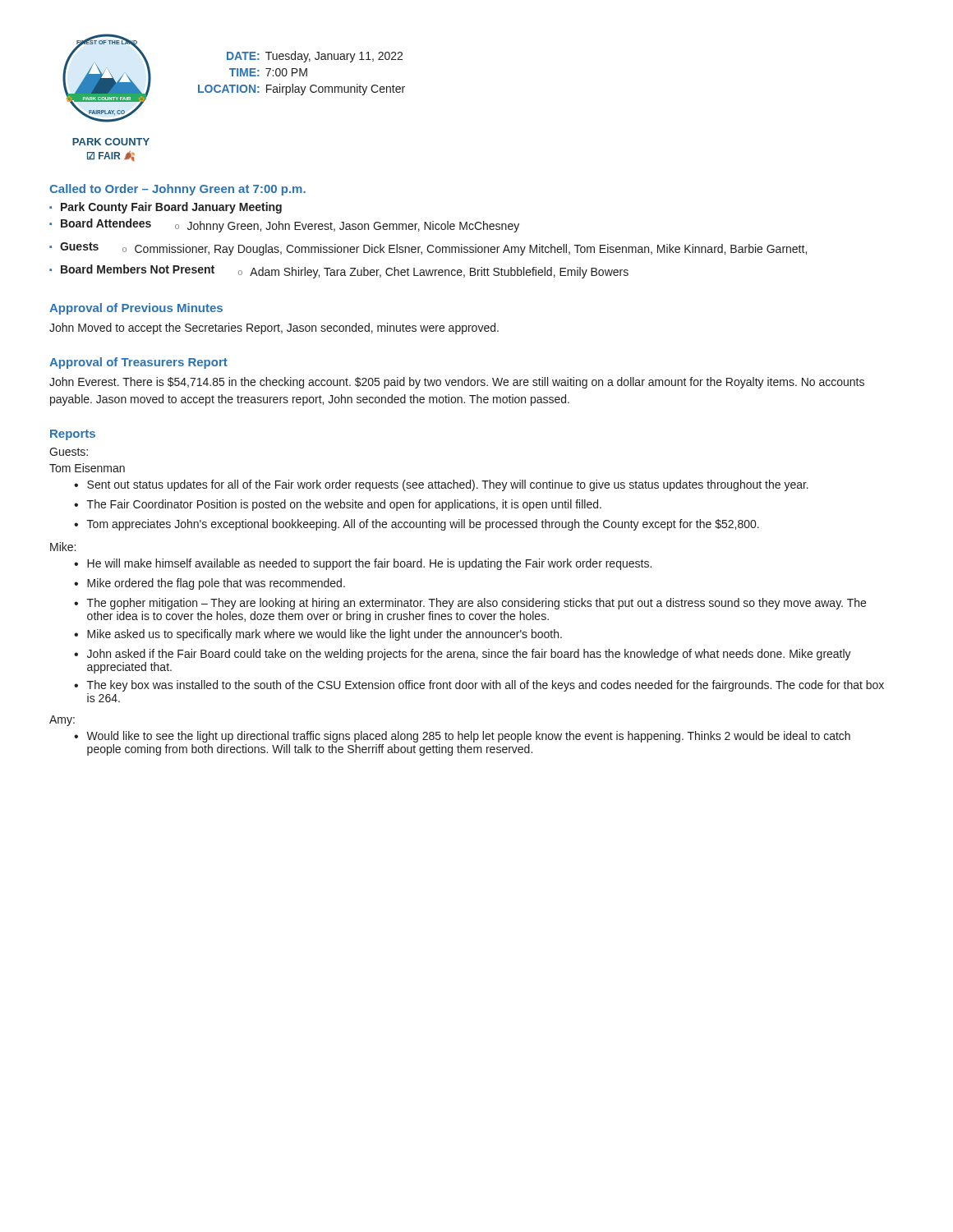Point to the text starting "John Moved to accept the Secretaries Report,"
The width and height of the screenshot is (953, 1232).
pyautogui.click(x=274, y=328)
